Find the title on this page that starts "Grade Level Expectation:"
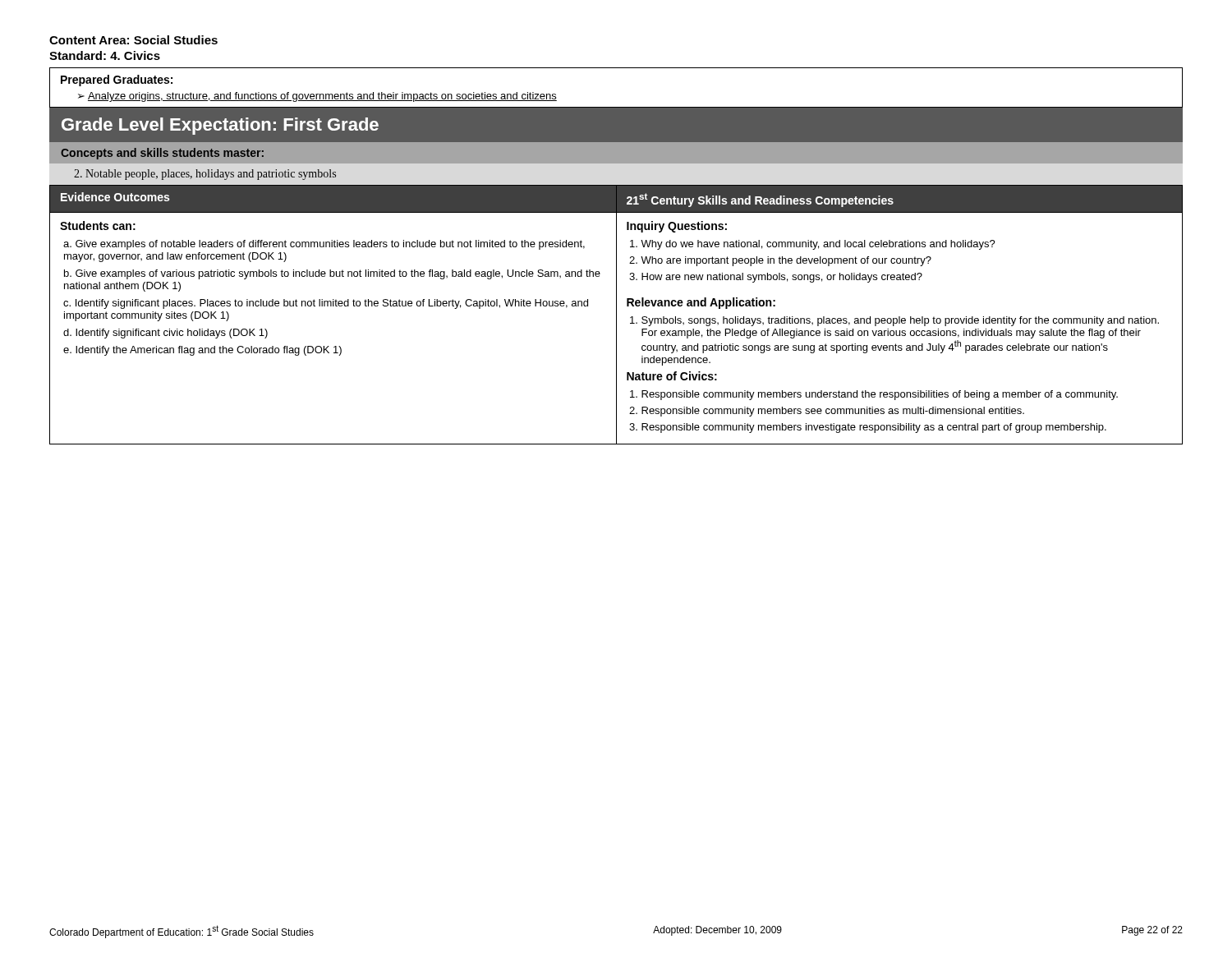The height and width of the screenshot is (953, 1232). 220,124
